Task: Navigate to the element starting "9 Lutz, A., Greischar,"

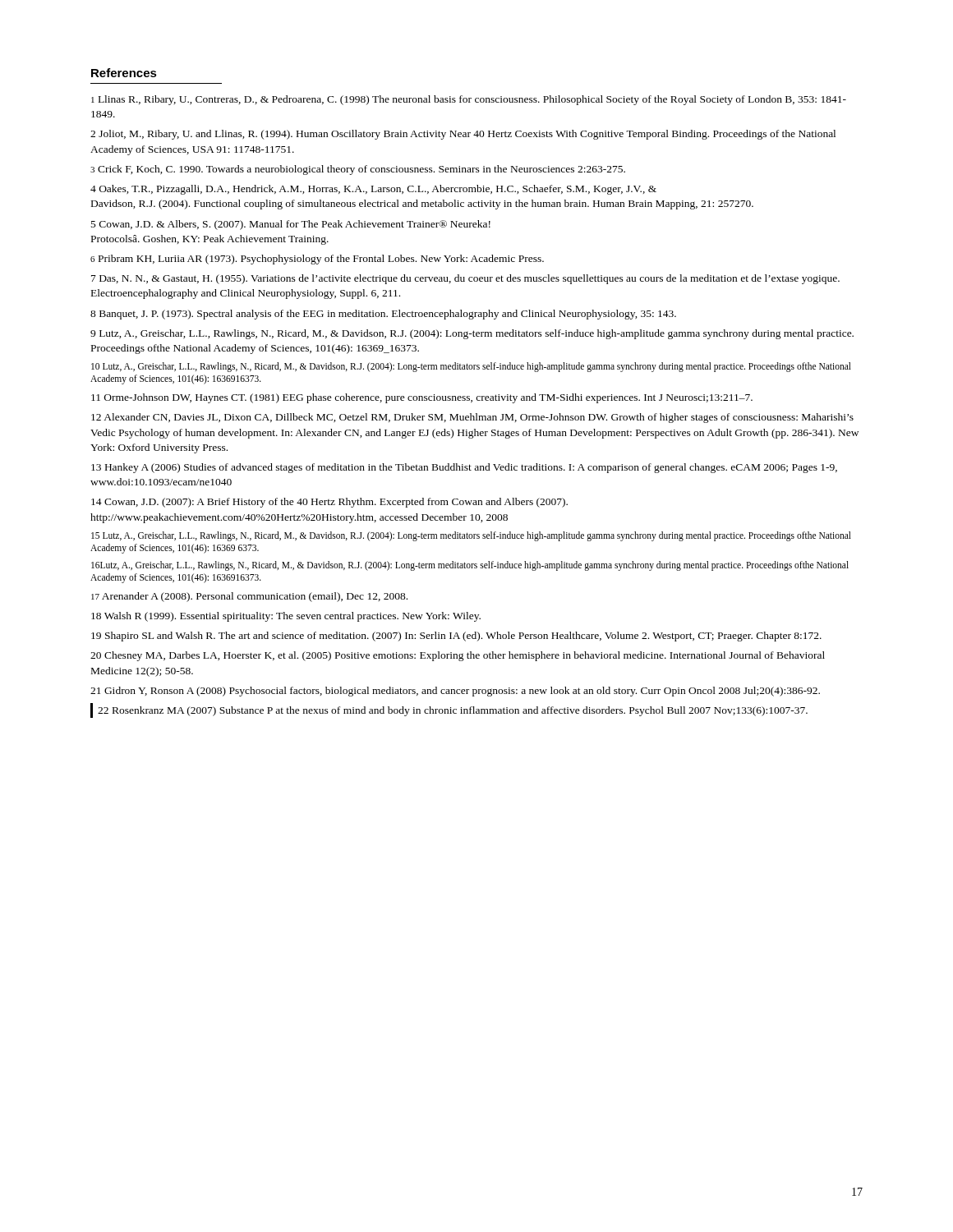Action: [472, 340]
